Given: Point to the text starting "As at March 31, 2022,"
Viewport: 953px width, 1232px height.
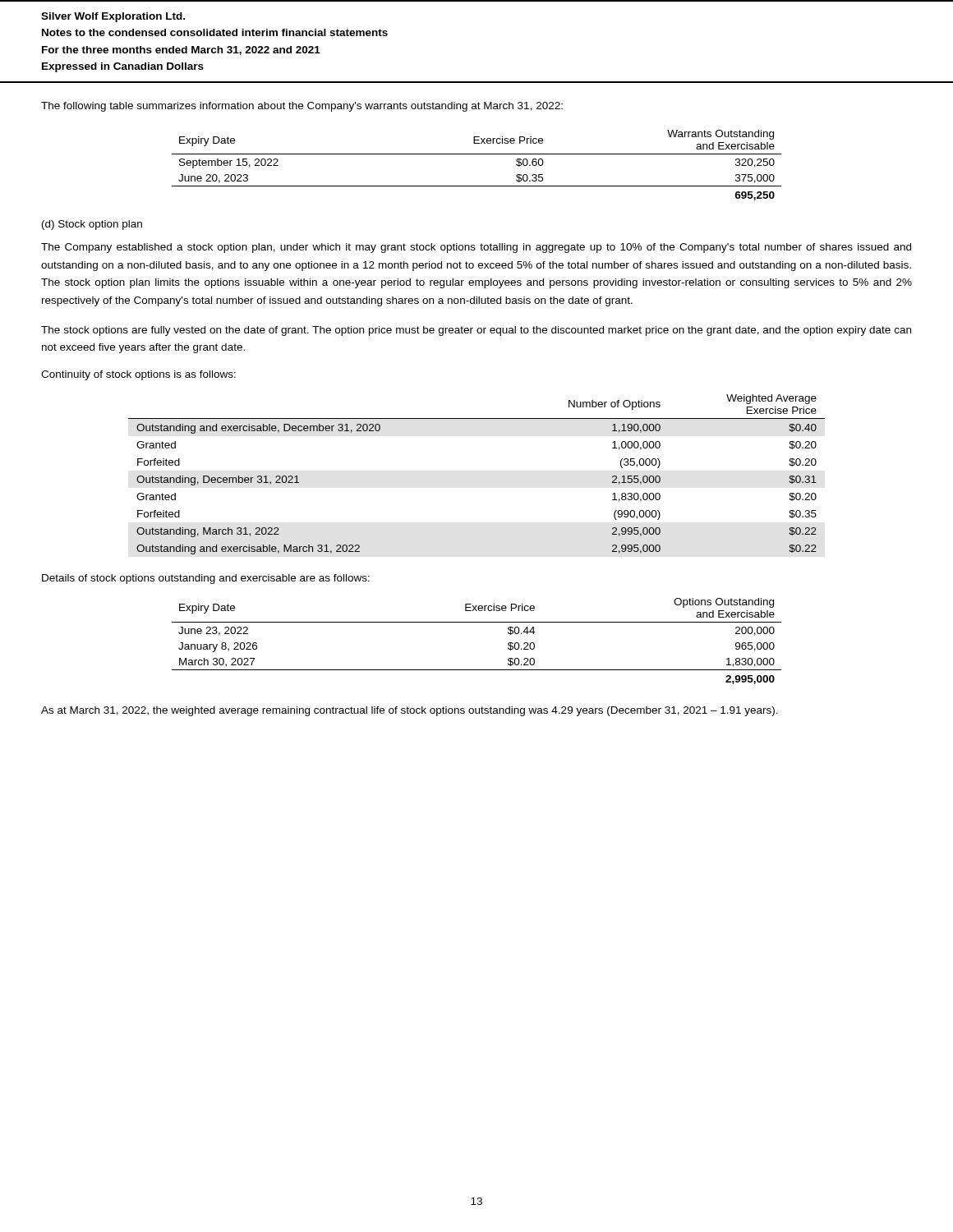Looking at the screenshot, I should tap(410, 710).
